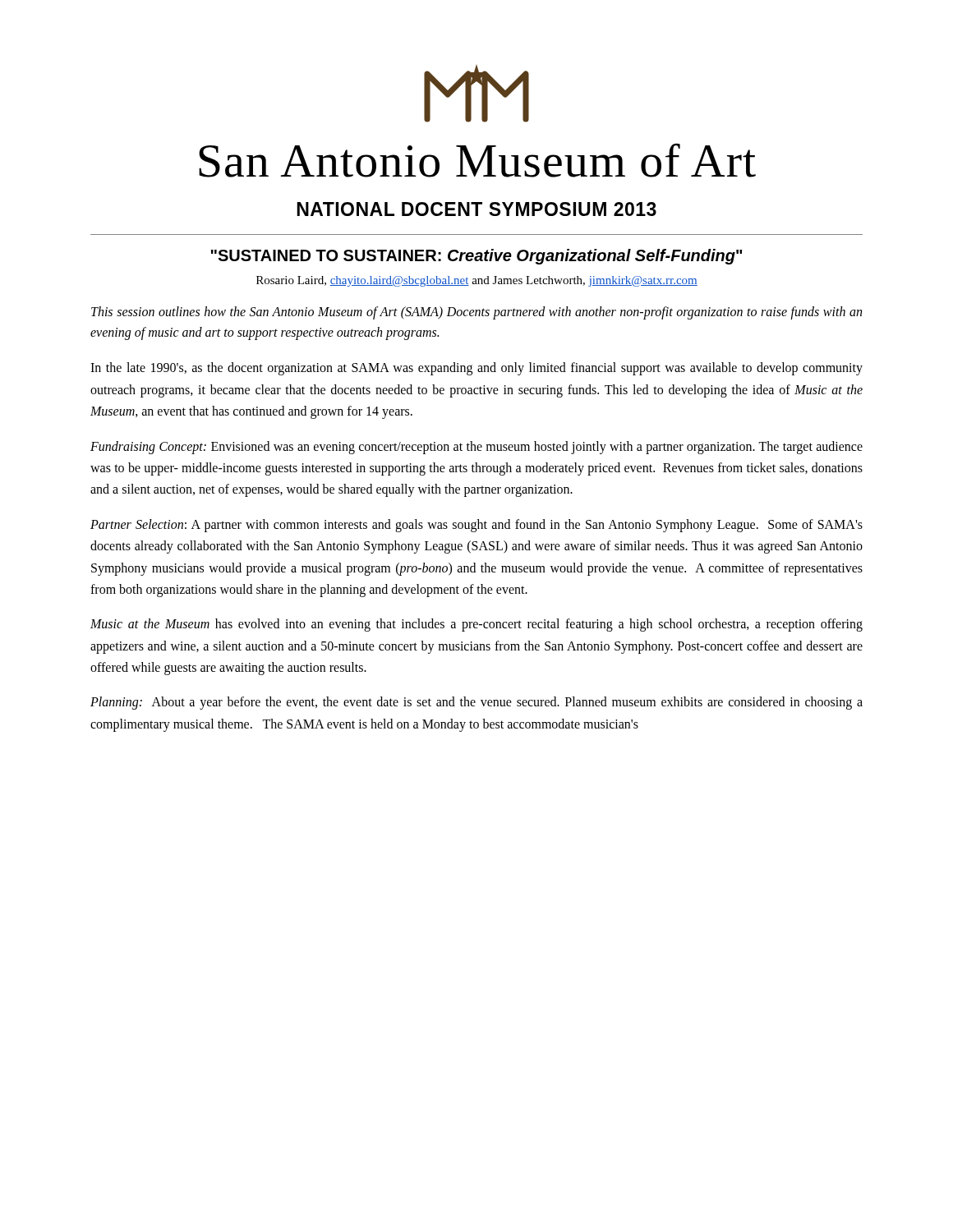Click the passage that begins "Partner Selection: A partner"
The height and width of the screenshot is (1232, 953).
tap(476, 557)
